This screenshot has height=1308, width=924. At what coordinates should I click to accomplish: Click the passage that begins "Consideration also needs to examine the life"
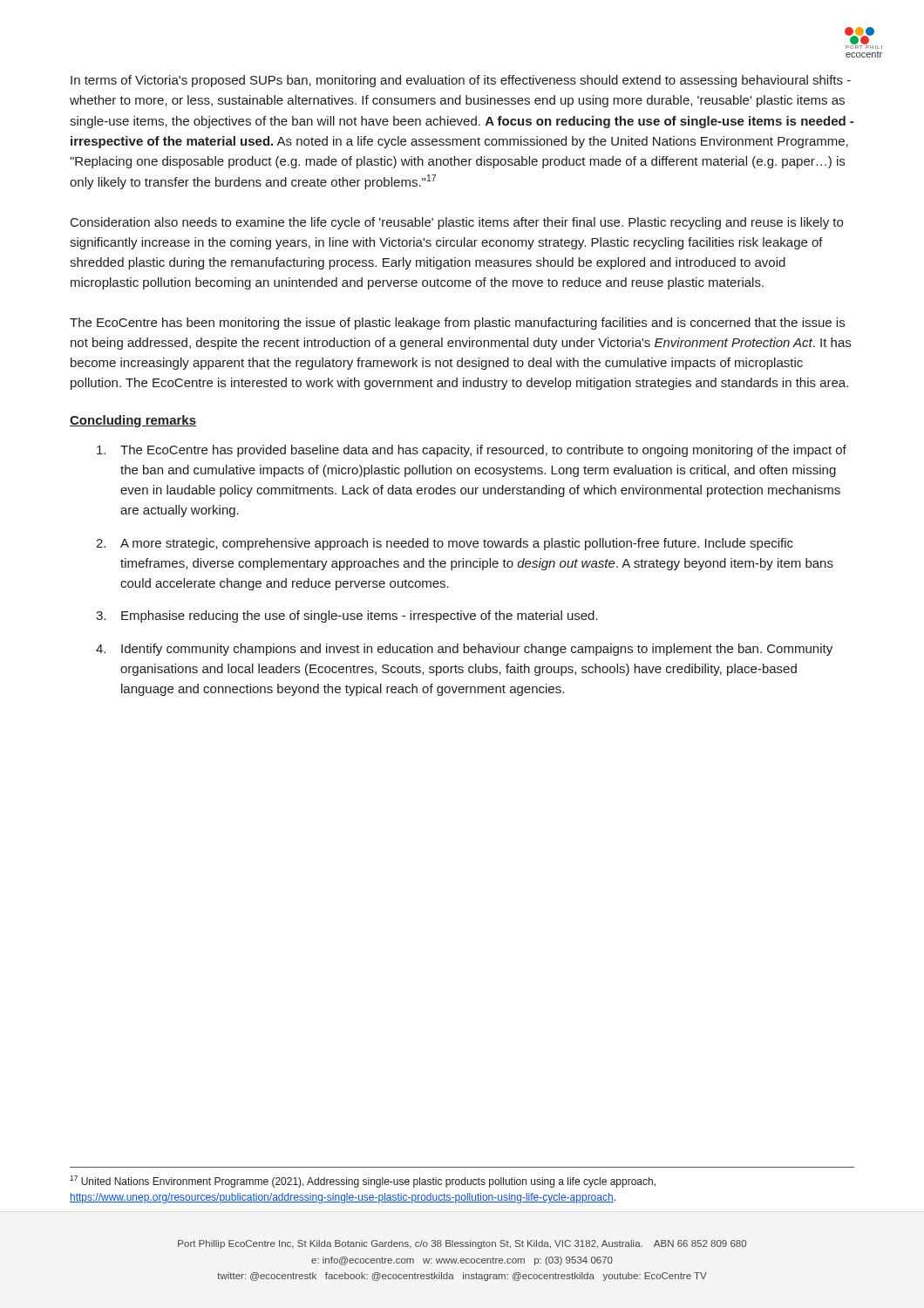457,252
